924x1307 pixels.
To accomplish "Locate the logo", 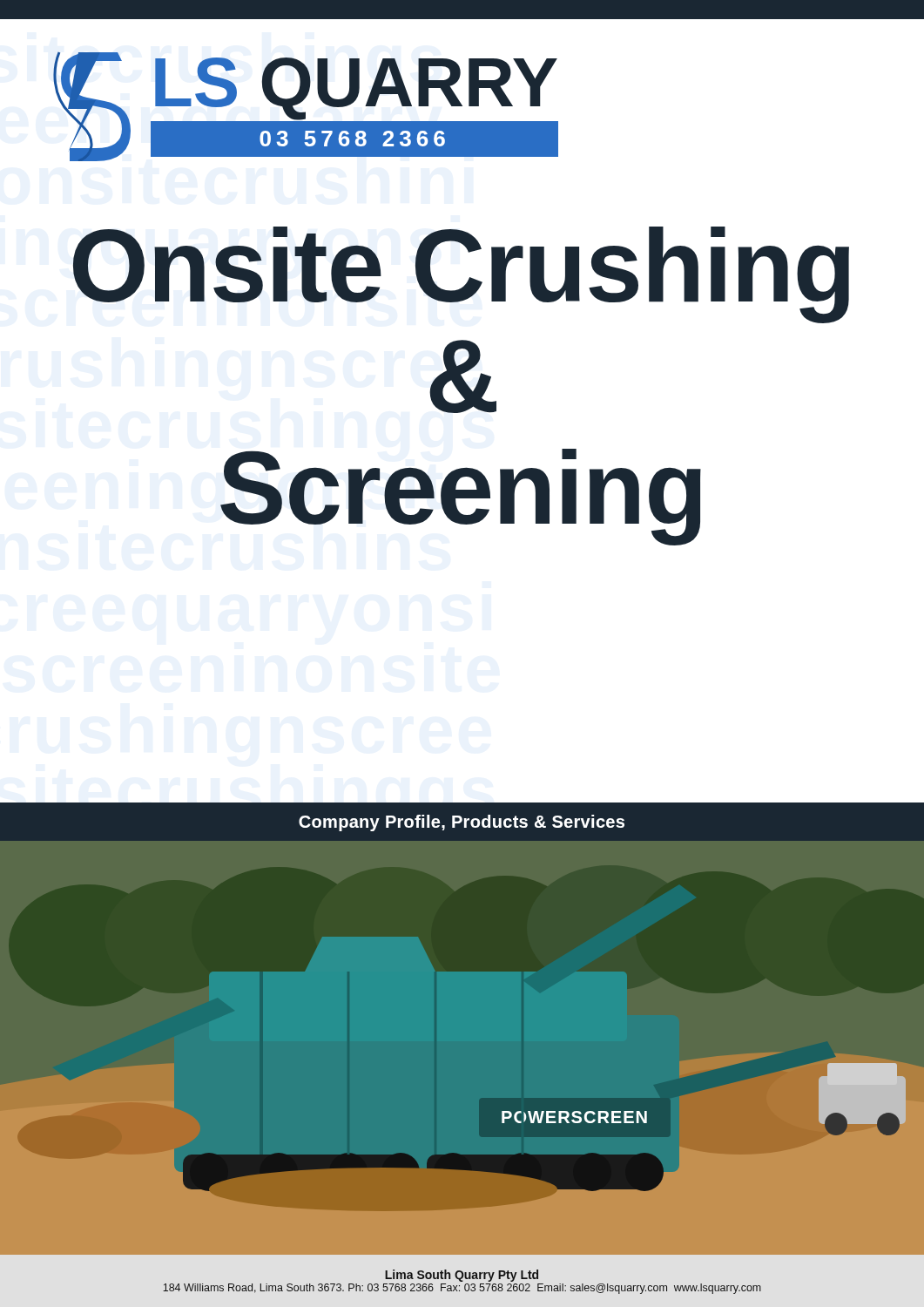I will [x=301, y=102].
